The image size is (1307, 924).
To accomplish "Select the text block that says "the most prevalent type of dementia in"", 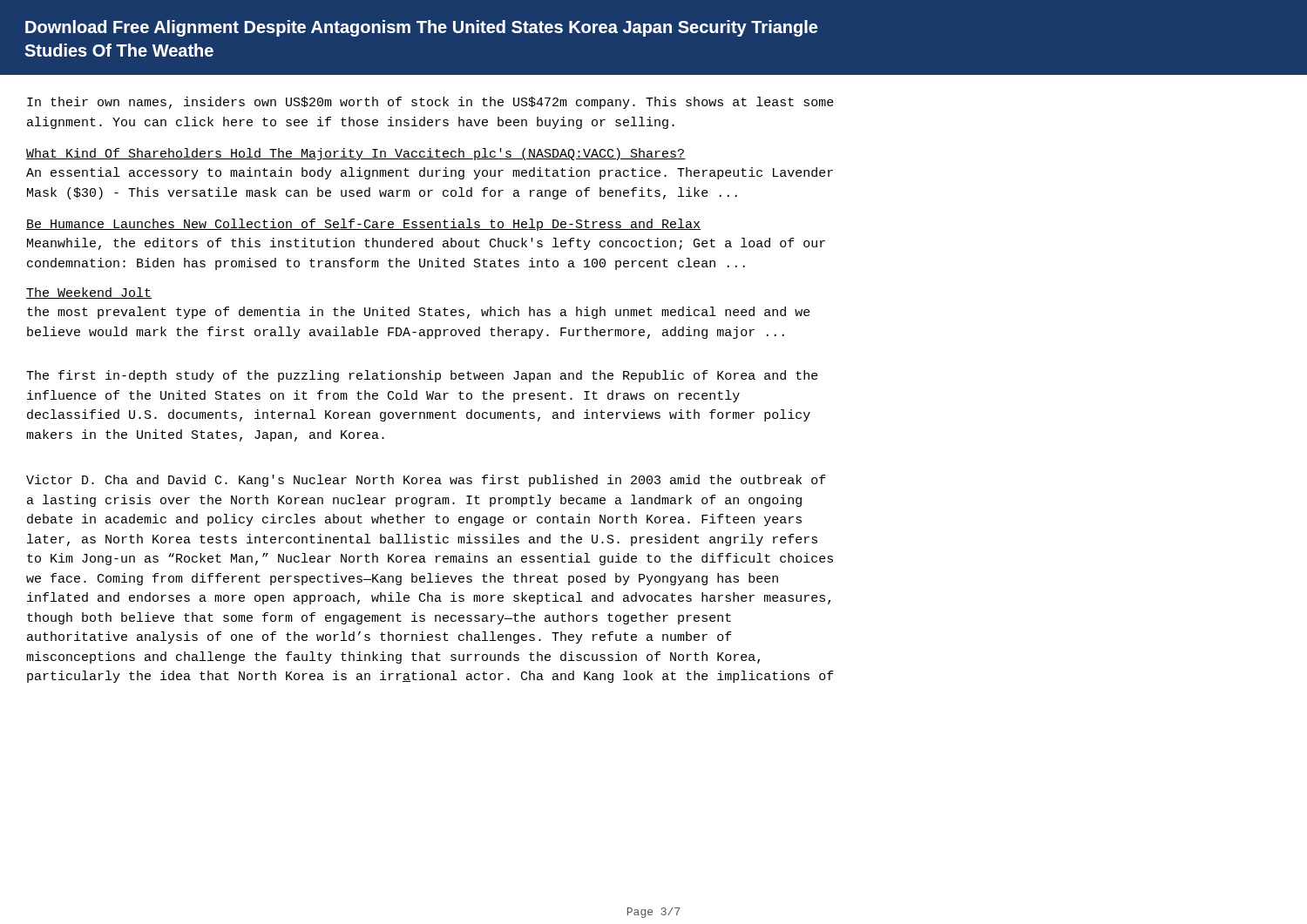I will coord(418,323).
